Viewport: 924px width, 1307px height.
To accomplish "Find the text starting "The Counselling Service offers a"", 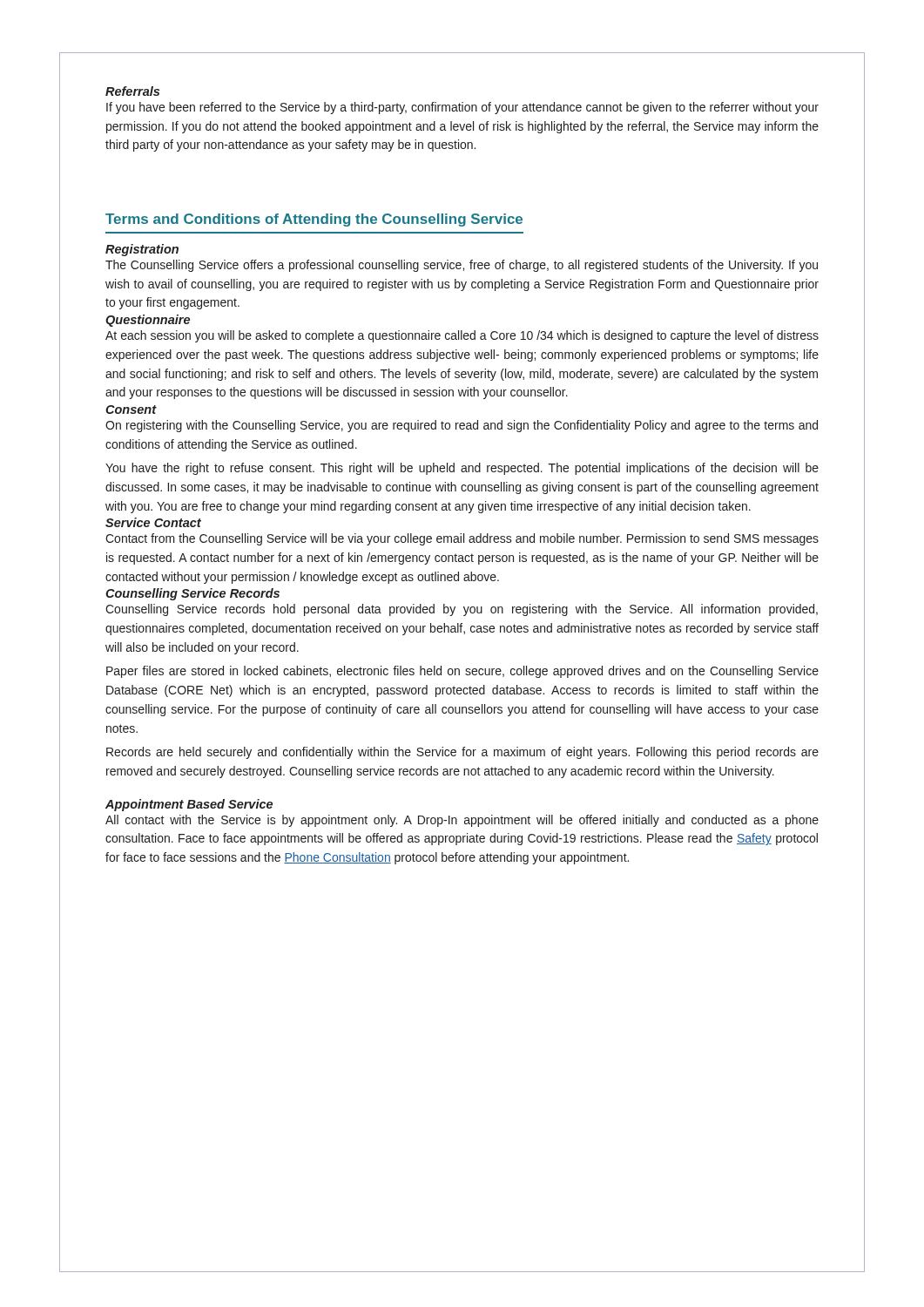I will [462, 284].
